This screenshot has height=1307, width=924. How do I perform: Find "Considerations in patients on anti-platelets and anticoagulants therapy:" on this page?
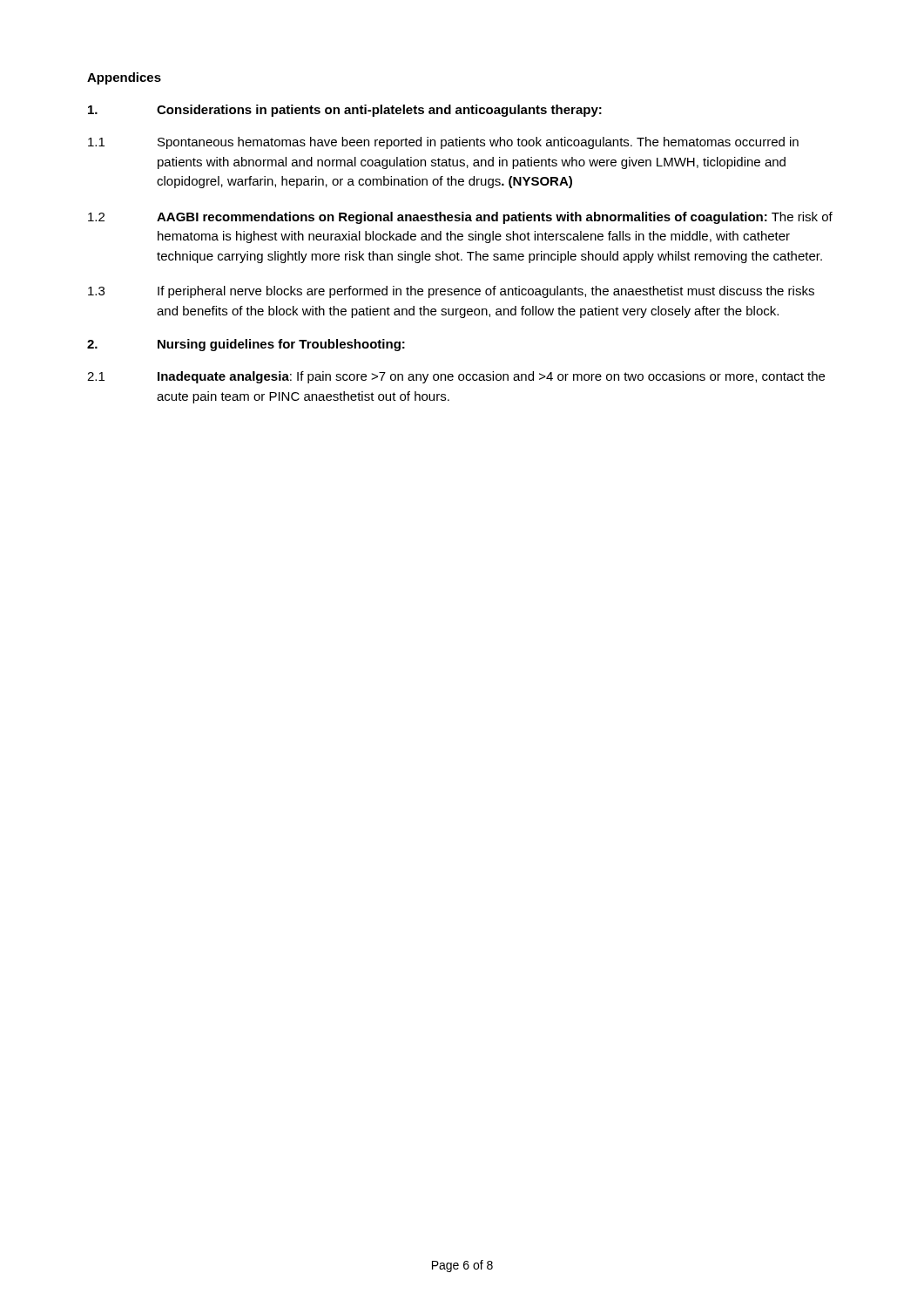coord(462,109)
